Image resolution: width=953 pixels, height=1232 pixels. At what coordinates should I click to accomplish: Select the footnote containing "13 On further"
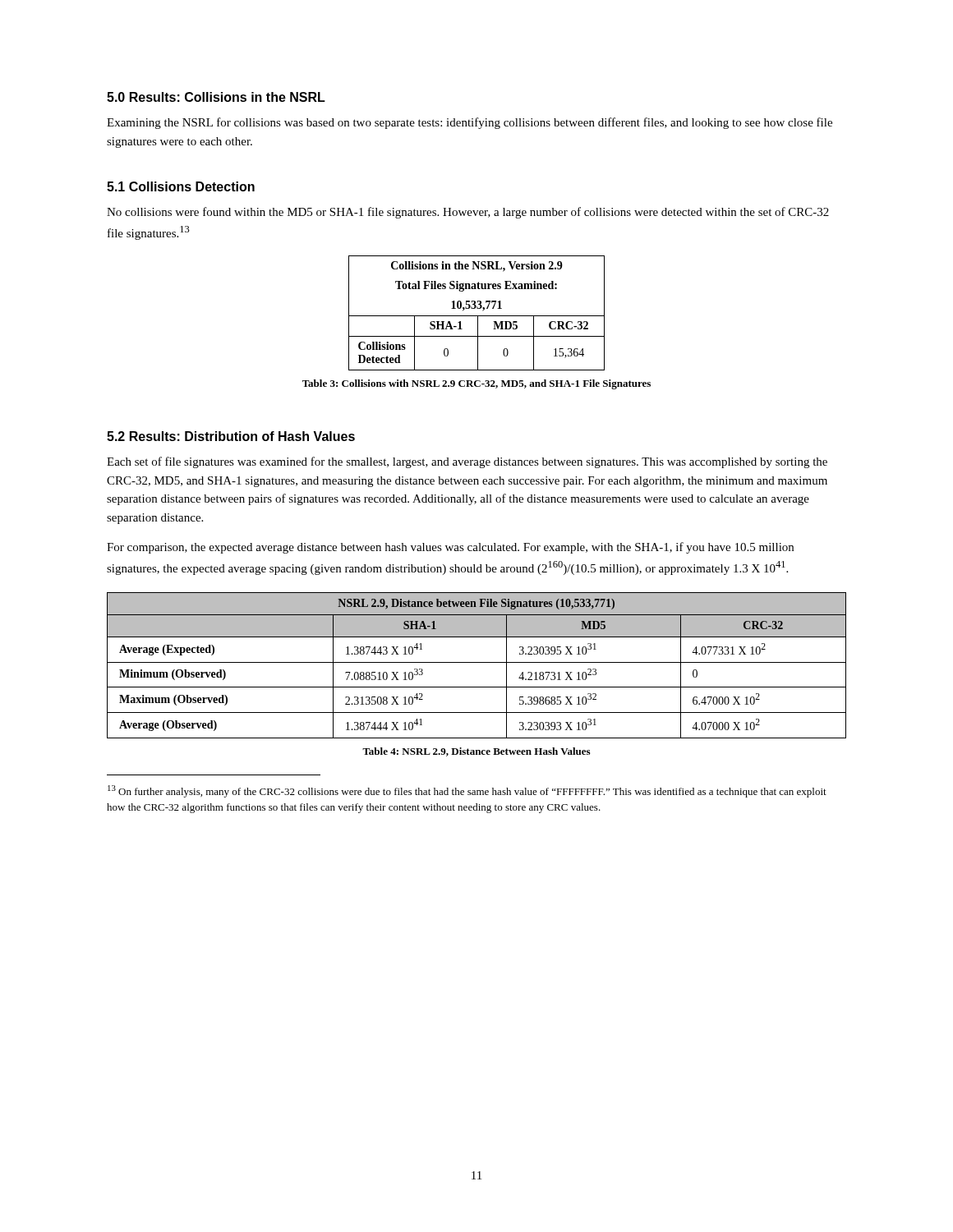tap(467, 798)
